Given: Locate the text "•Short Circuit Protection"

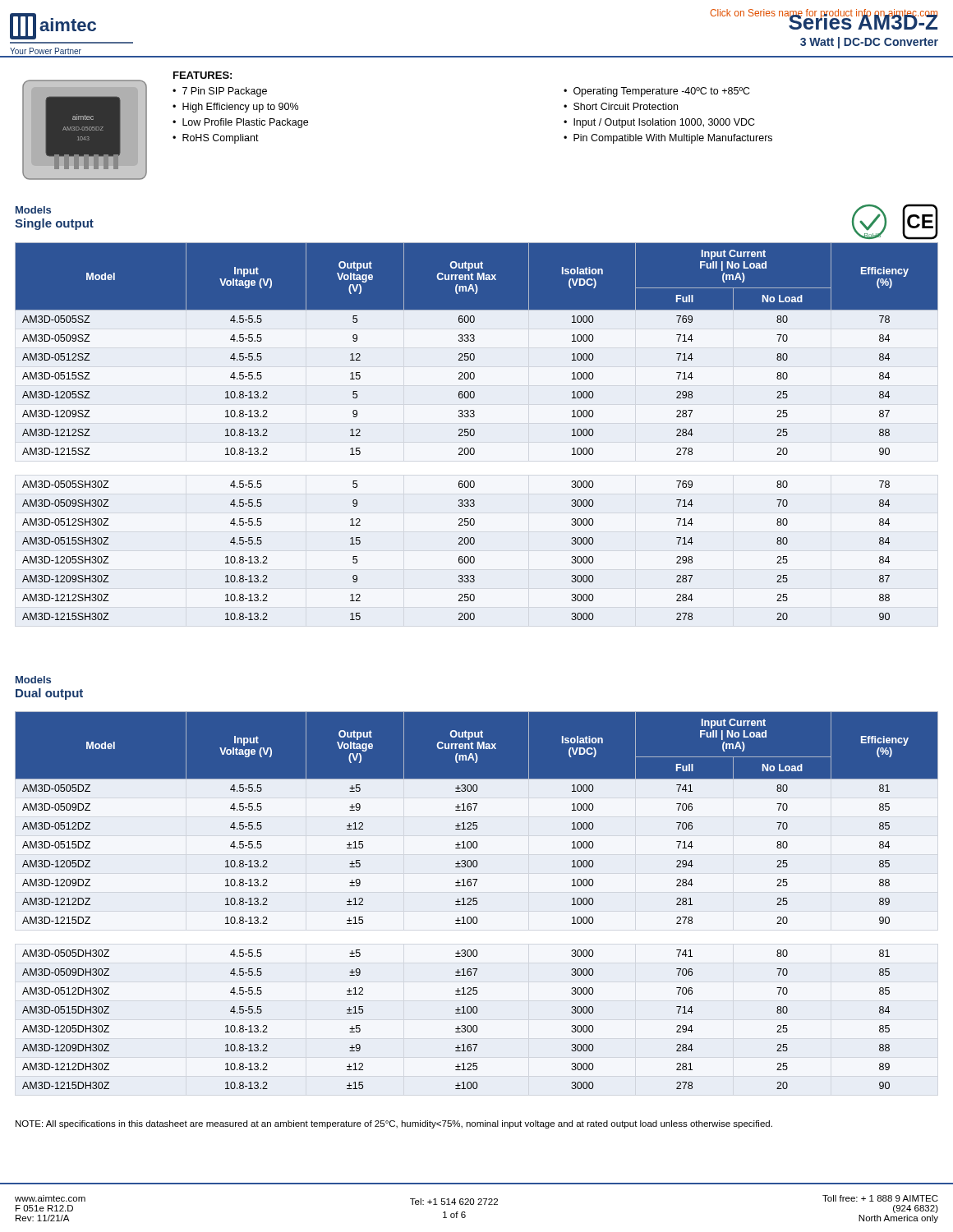Looking at the screenshot, I should click(x=621, y=107).
